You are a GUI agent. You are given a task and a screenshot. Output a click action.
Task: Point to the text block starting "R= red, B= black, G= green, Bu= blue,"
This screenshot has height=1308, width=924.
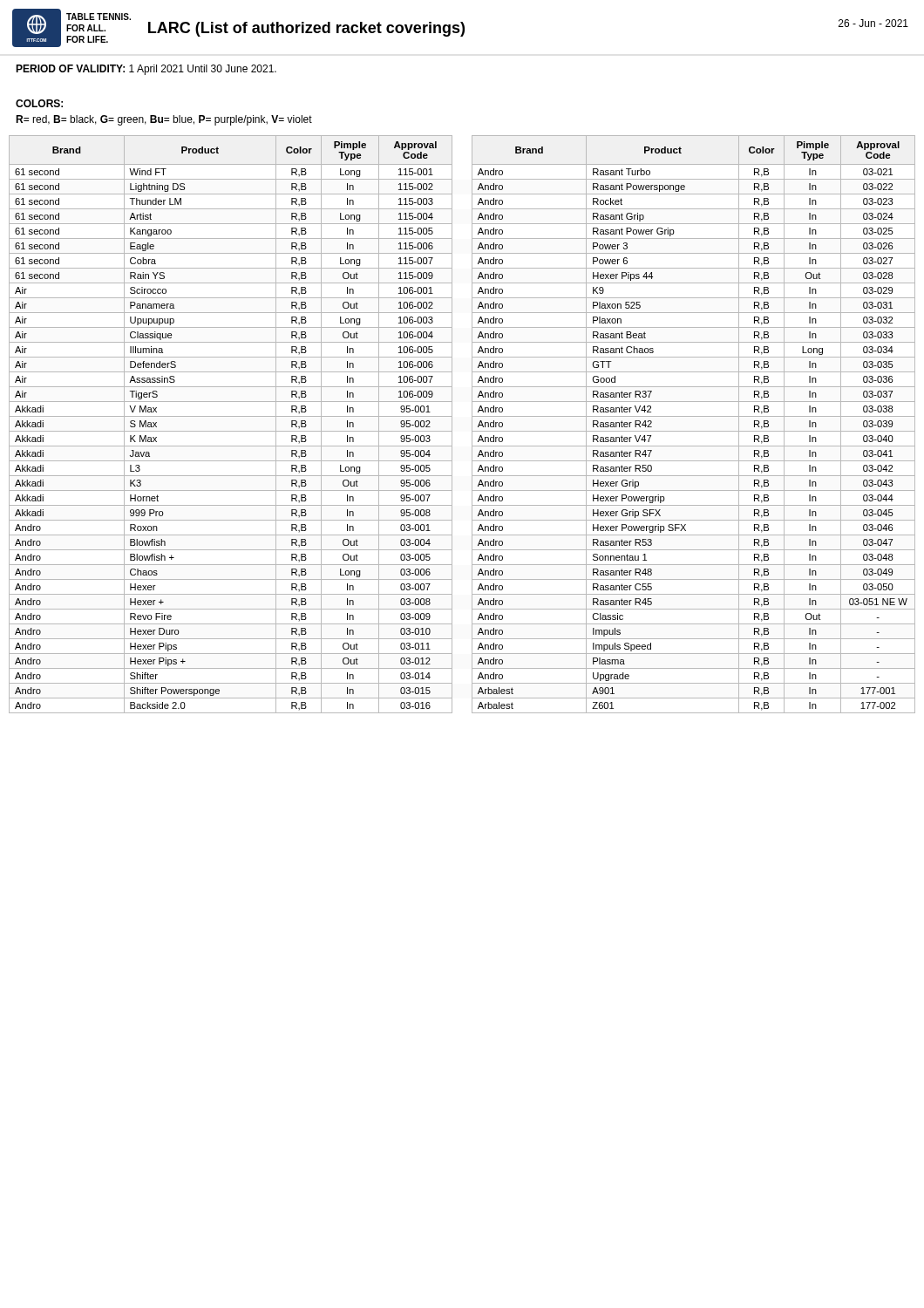click(x=164, y=119)
